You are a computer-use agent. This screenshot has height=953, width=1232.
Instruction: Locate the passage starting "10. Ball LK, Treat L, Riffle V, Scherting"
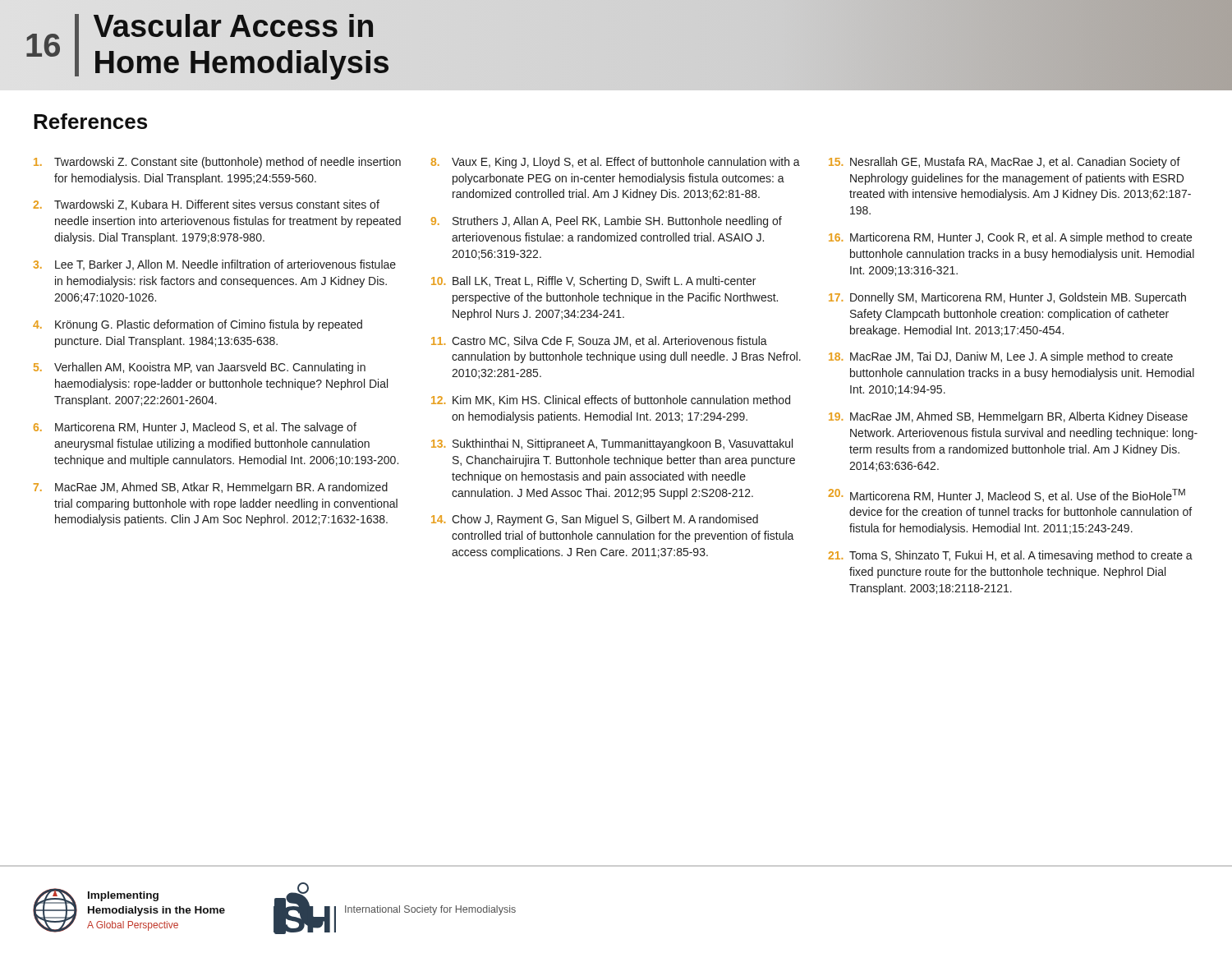click(x=616, y=298)
